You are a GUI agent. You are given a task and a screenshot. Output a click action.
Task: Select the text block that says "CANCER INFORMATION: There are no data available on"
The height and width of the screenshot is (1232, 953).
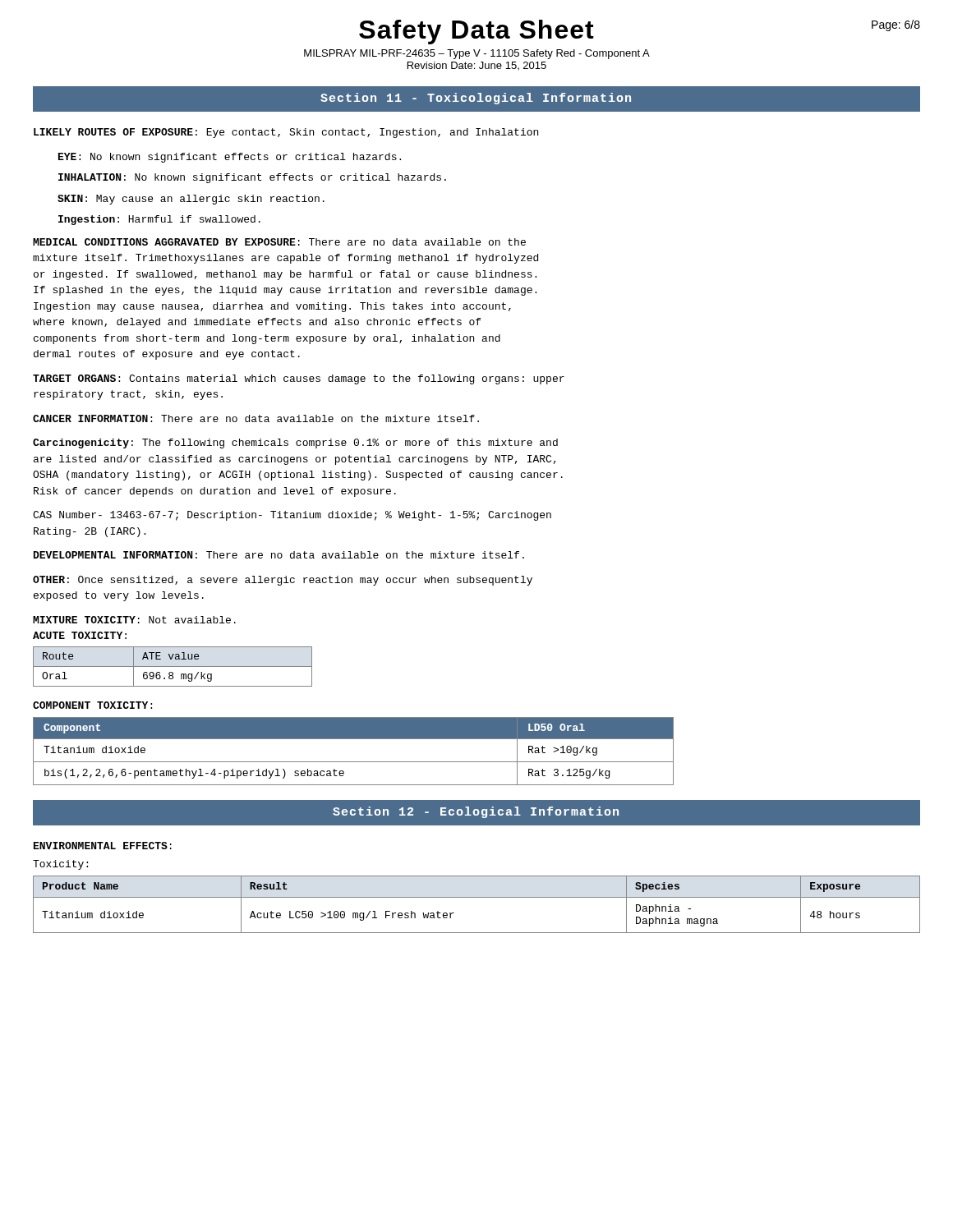(x=257, y=419)
